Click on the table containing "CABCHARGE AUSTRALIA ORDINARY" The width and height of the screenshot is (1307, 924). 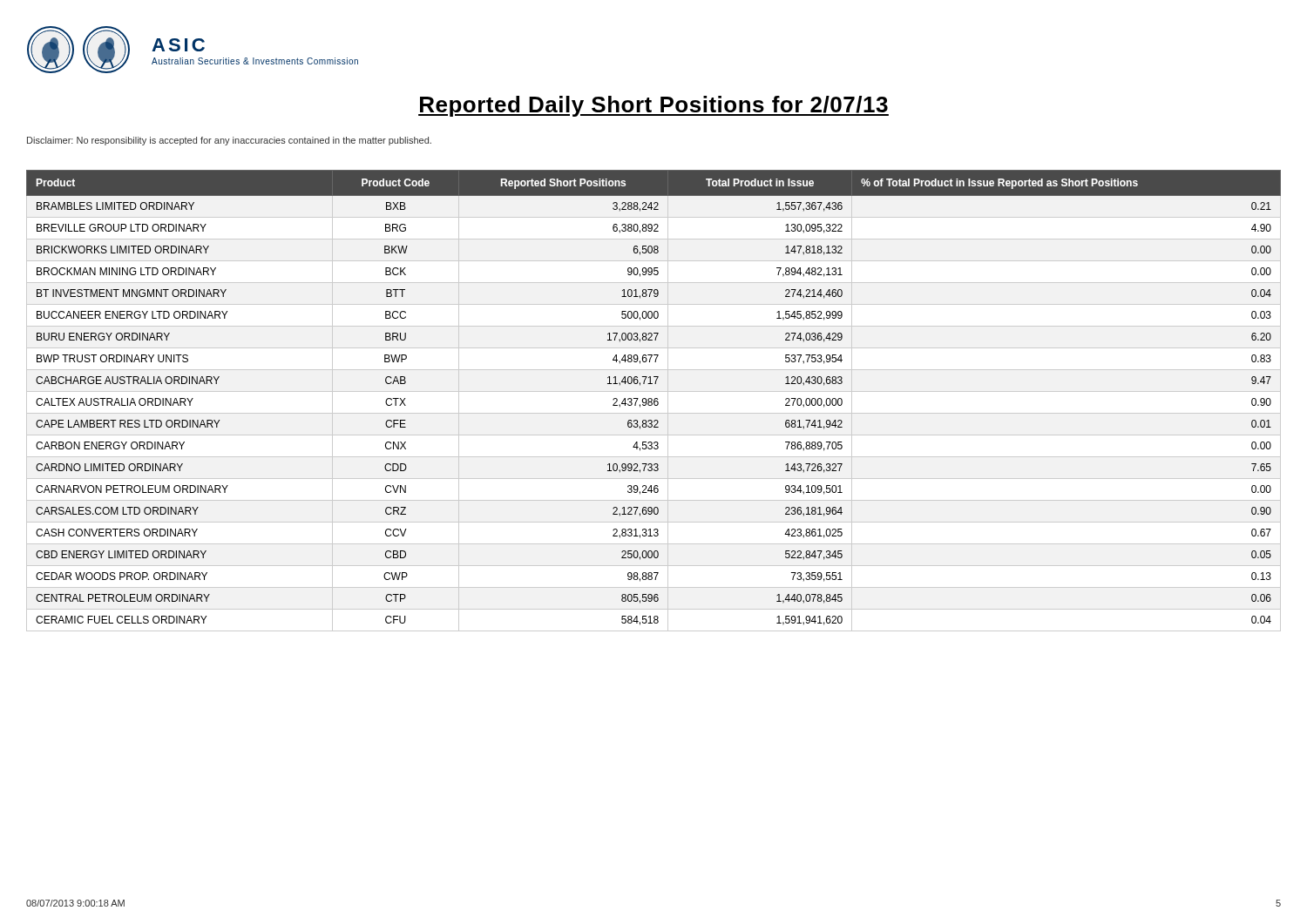click(x=654, y=401)
